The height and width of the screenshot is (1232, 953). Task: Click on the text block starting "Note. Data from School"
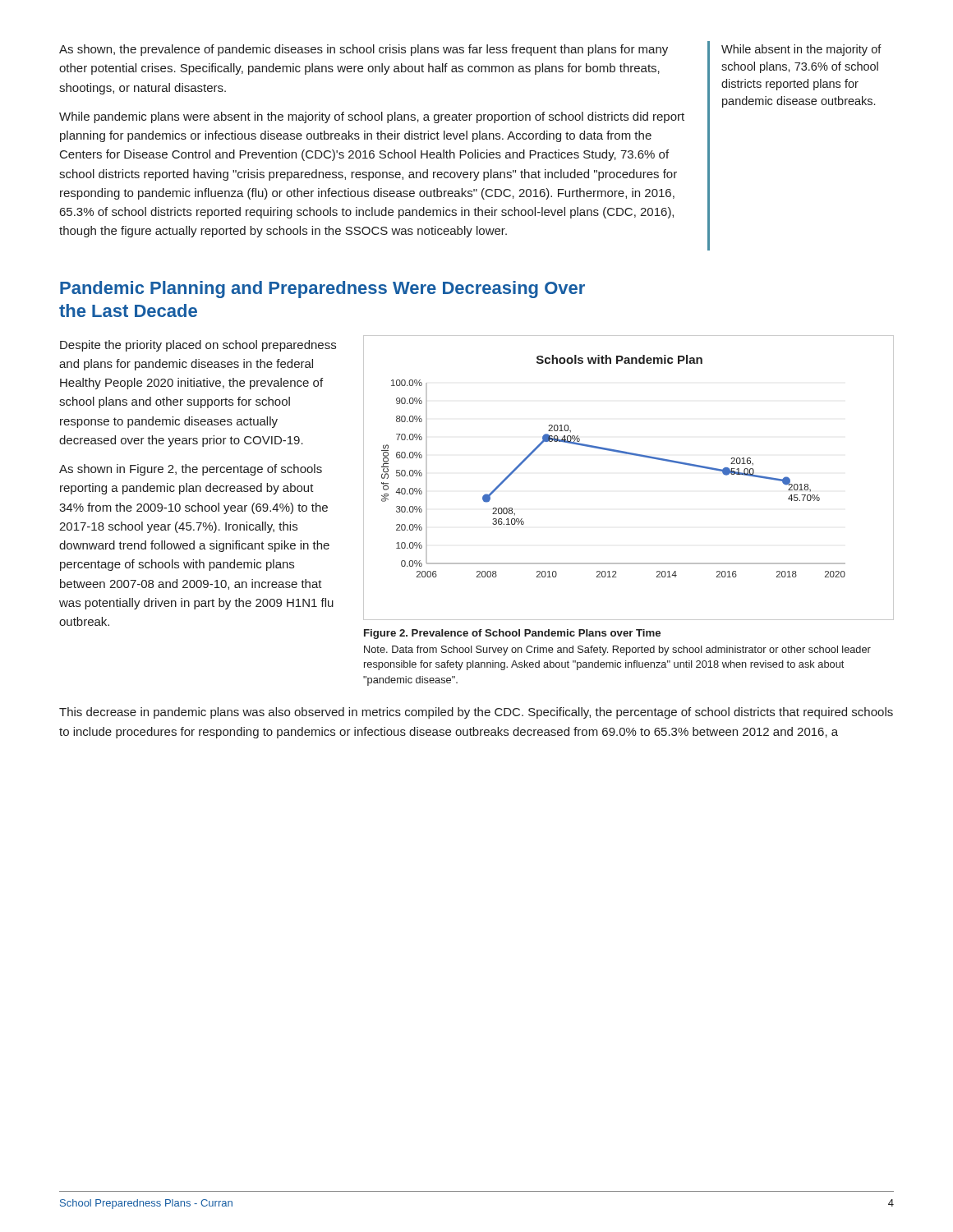(617, 664)
